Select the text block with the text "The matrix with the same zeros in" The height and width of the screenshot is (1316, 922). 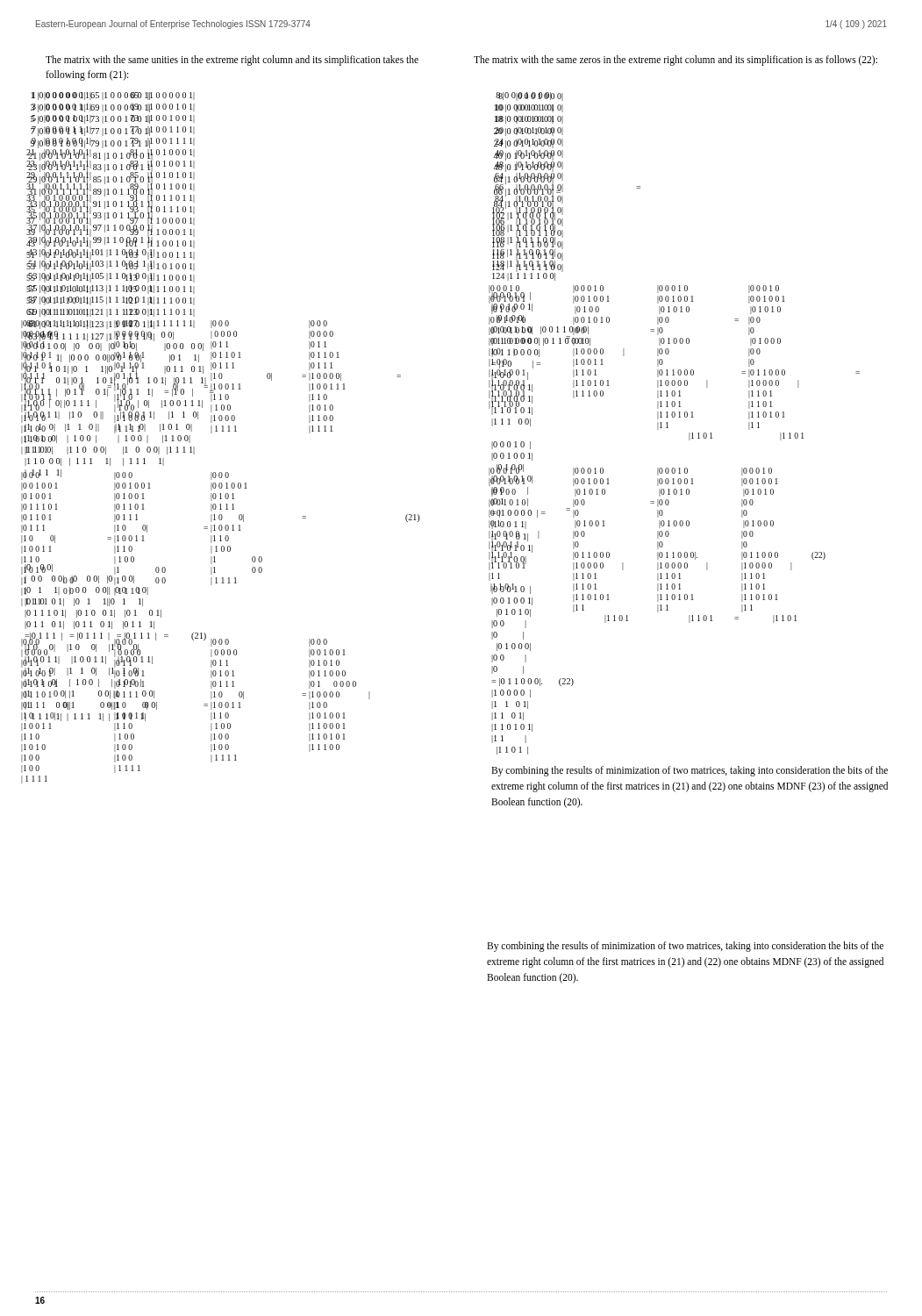(676, 60)
